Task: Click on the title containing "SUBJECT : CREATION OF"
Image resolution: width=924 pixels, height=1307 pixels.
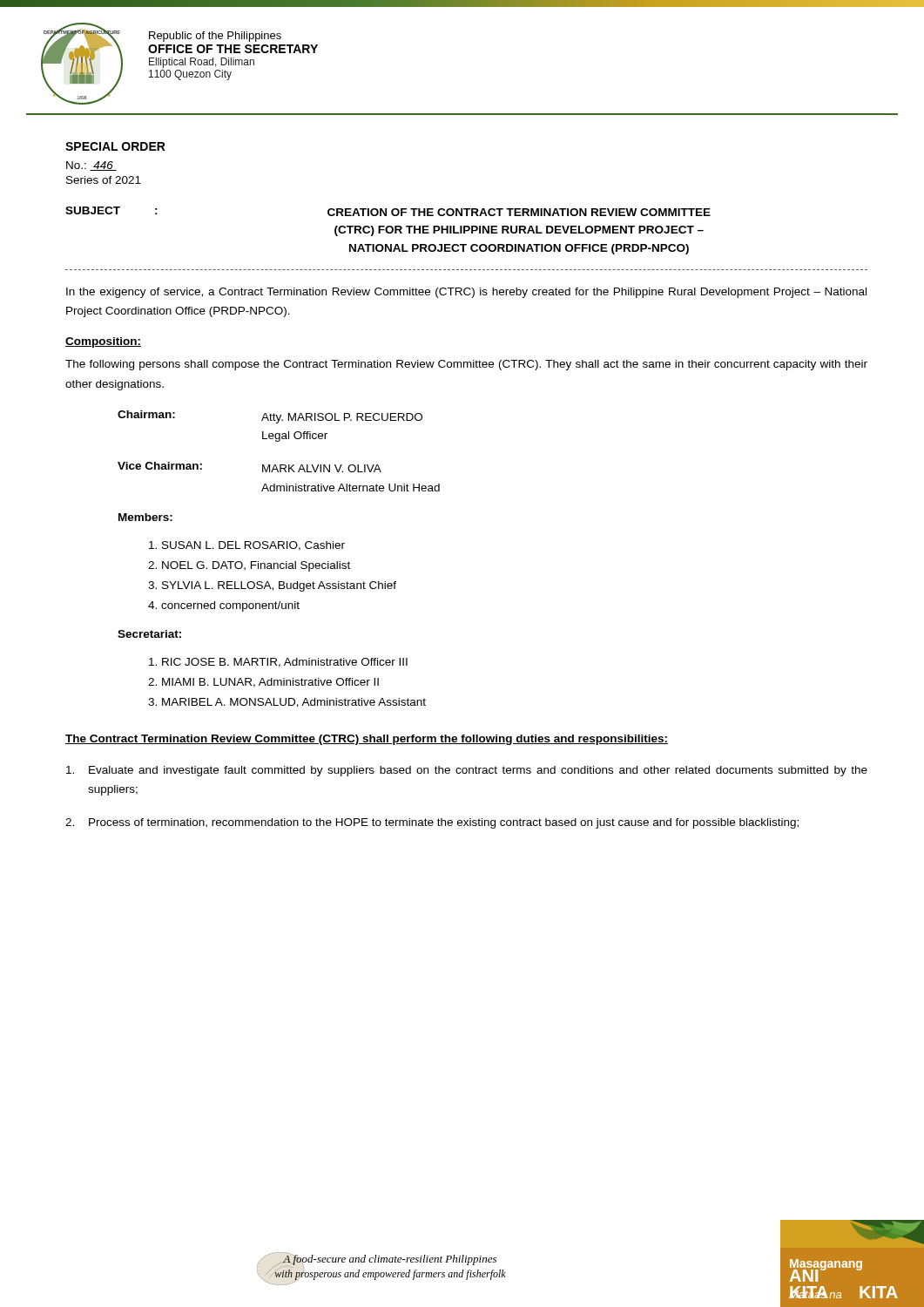Action: pyautogui.click(x=466, y=230)
